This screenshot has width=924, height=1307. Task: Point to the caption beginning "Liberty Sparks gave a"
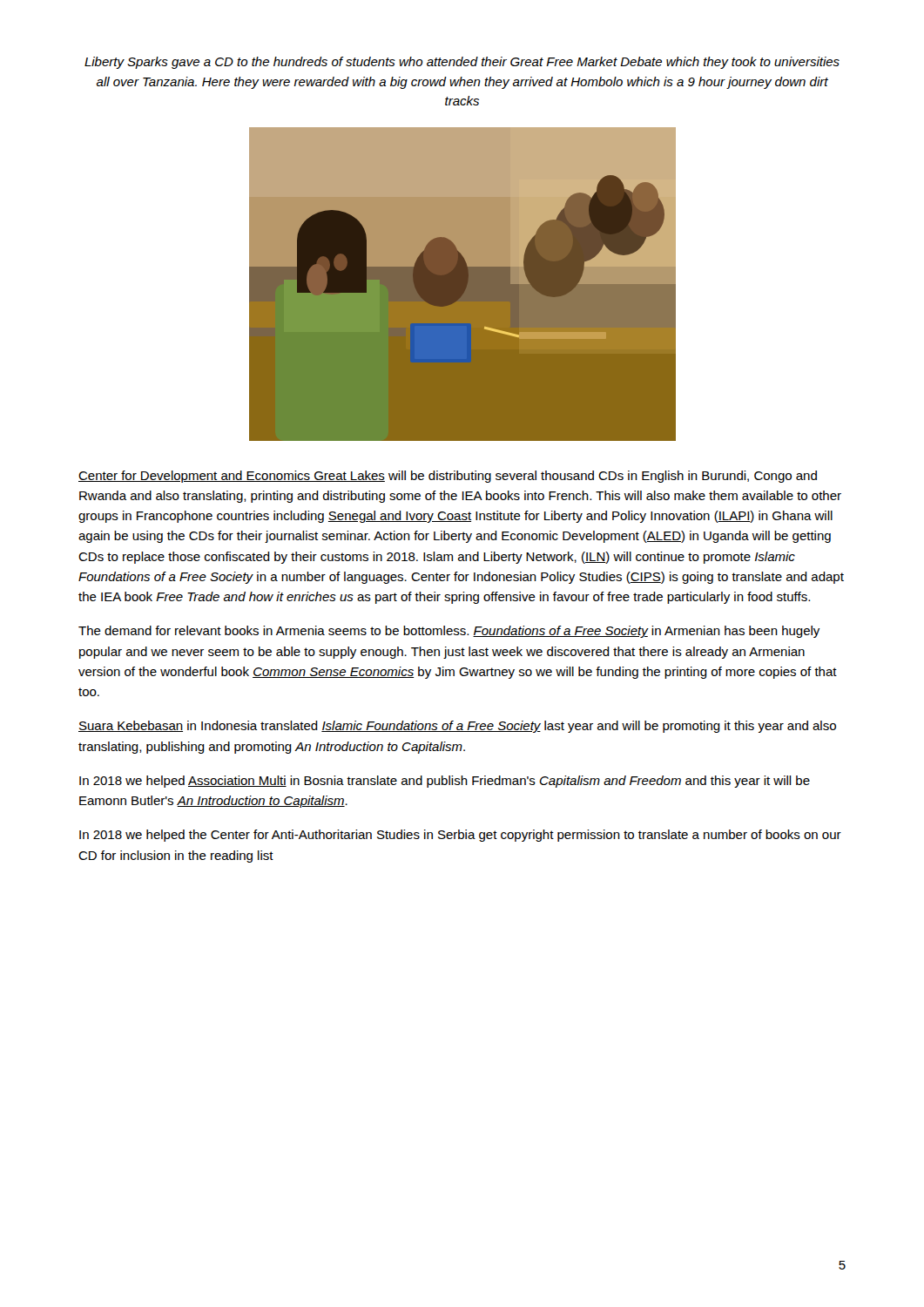tap(462, 81)
